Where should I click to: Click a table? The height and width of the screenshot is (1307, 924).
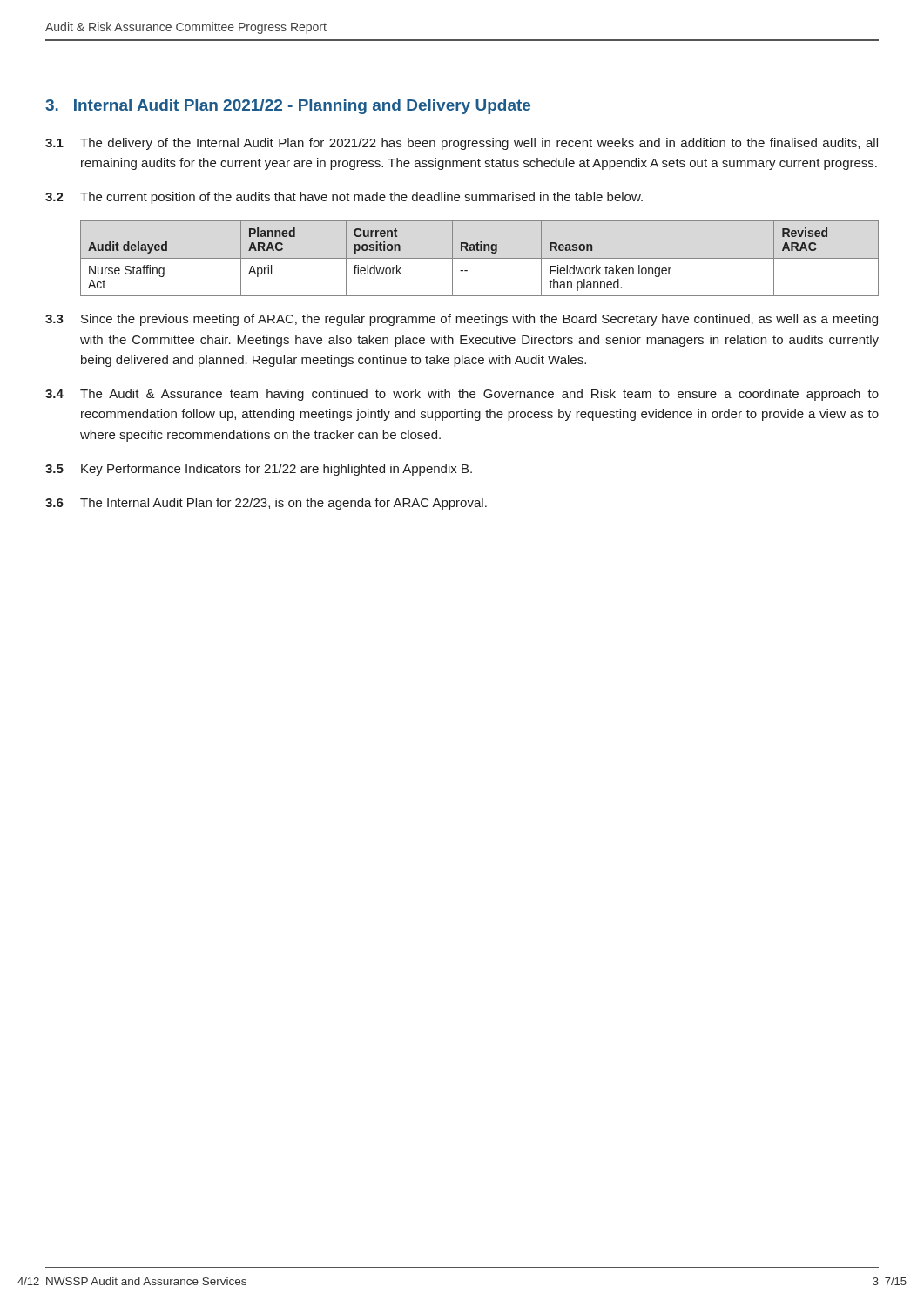point(479,259)
